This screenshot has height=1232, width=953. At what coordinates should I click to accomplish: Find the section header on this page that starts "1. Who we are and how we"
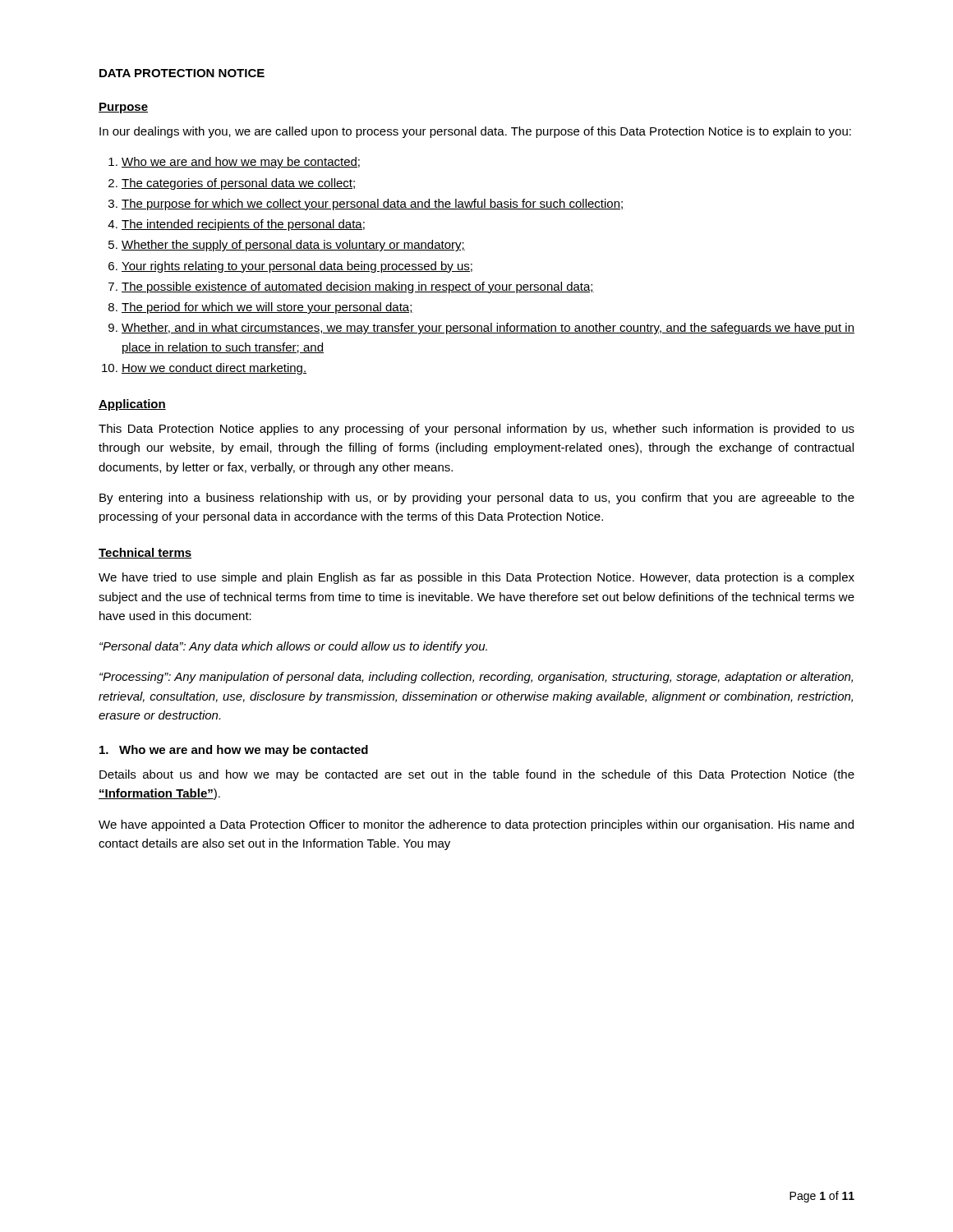(233, 749)
